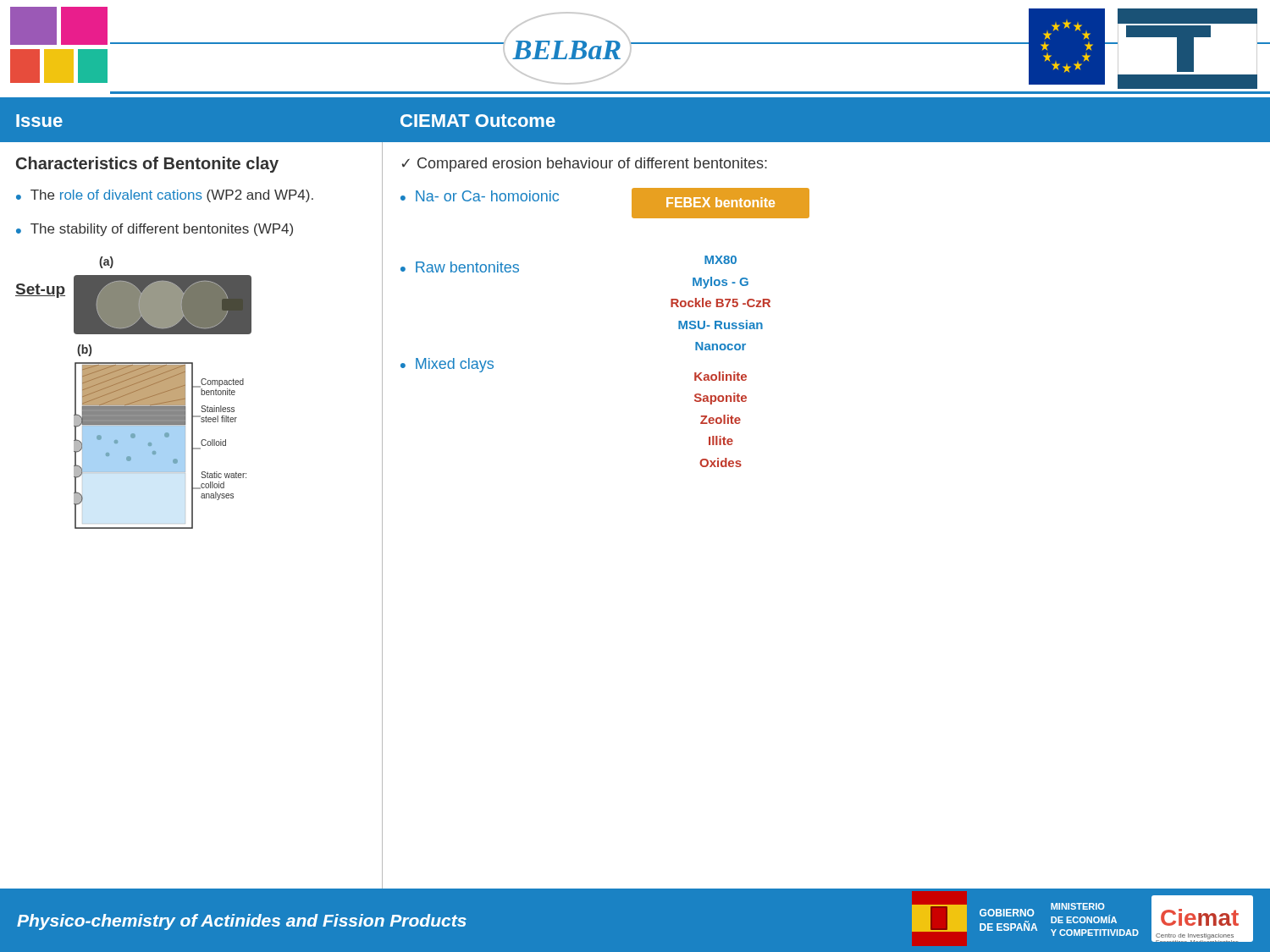Find the text block with the text "✓ Compared erosion behaviour of different"
This screenshot has width=1270, height=952.
(x=584, y=163)
